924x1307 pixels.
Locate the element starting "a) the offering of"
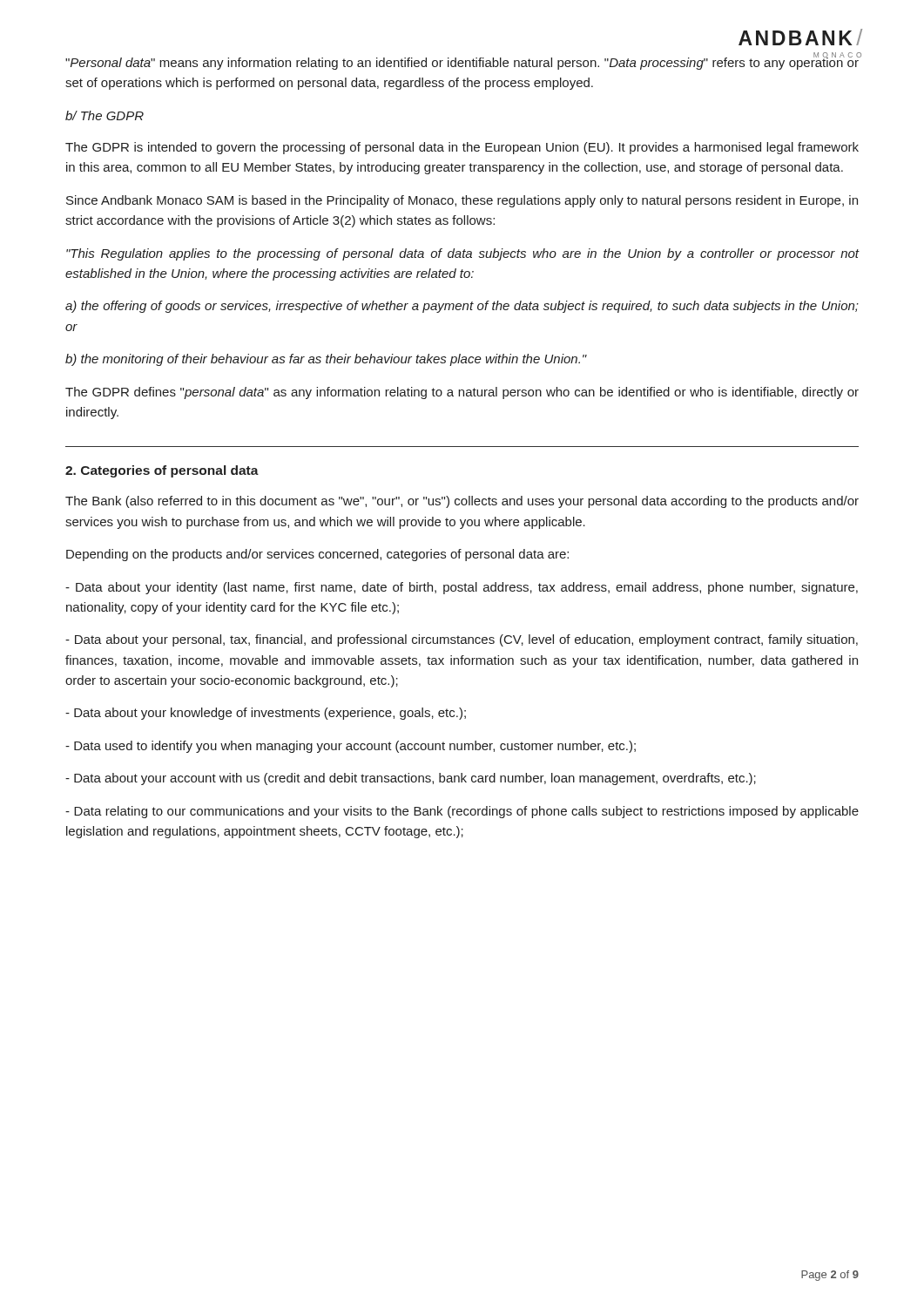click(462, 316)
